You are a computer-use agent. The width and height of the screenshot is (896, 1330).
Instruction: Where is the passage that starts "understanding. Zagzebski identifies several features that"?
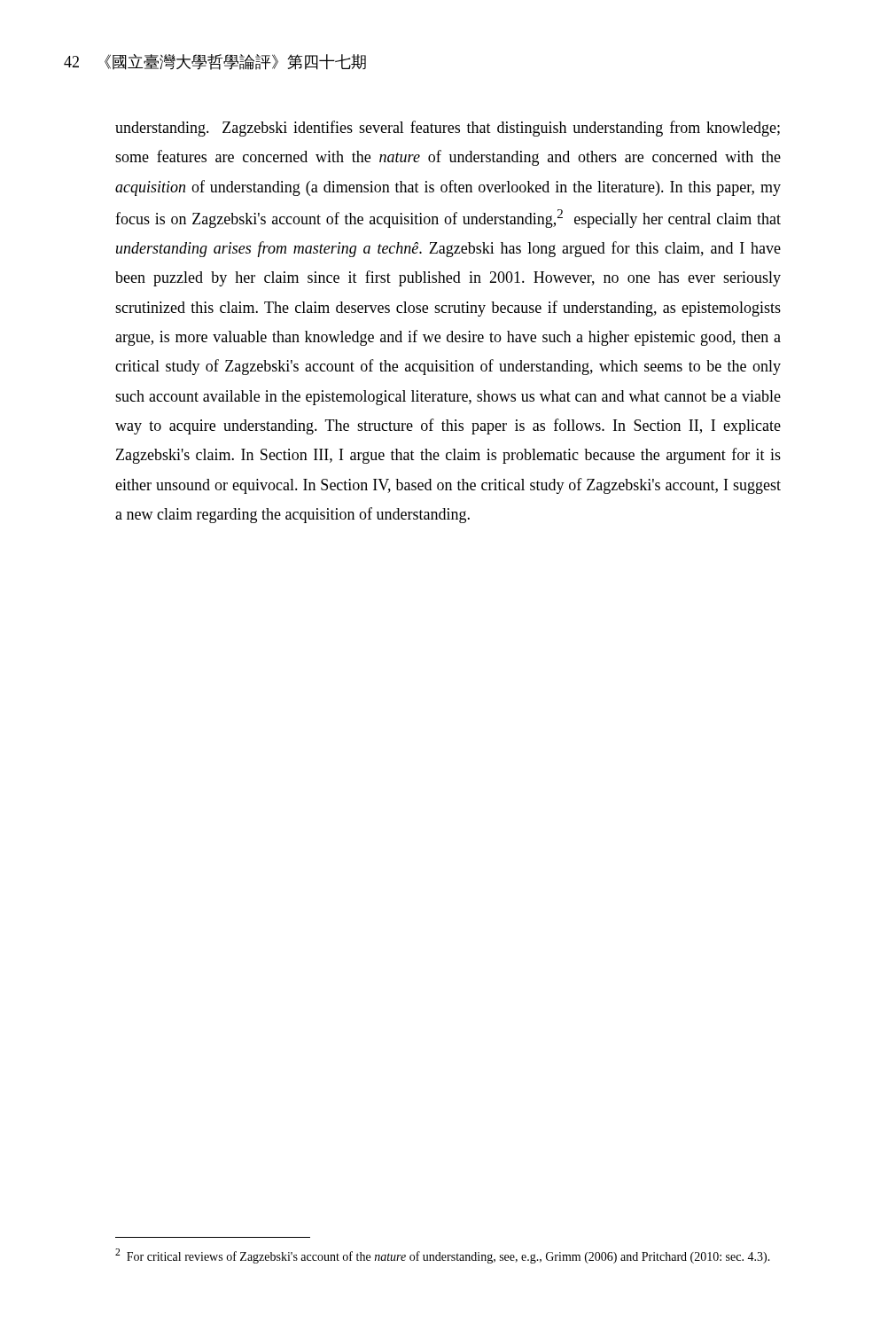(448, 321)
